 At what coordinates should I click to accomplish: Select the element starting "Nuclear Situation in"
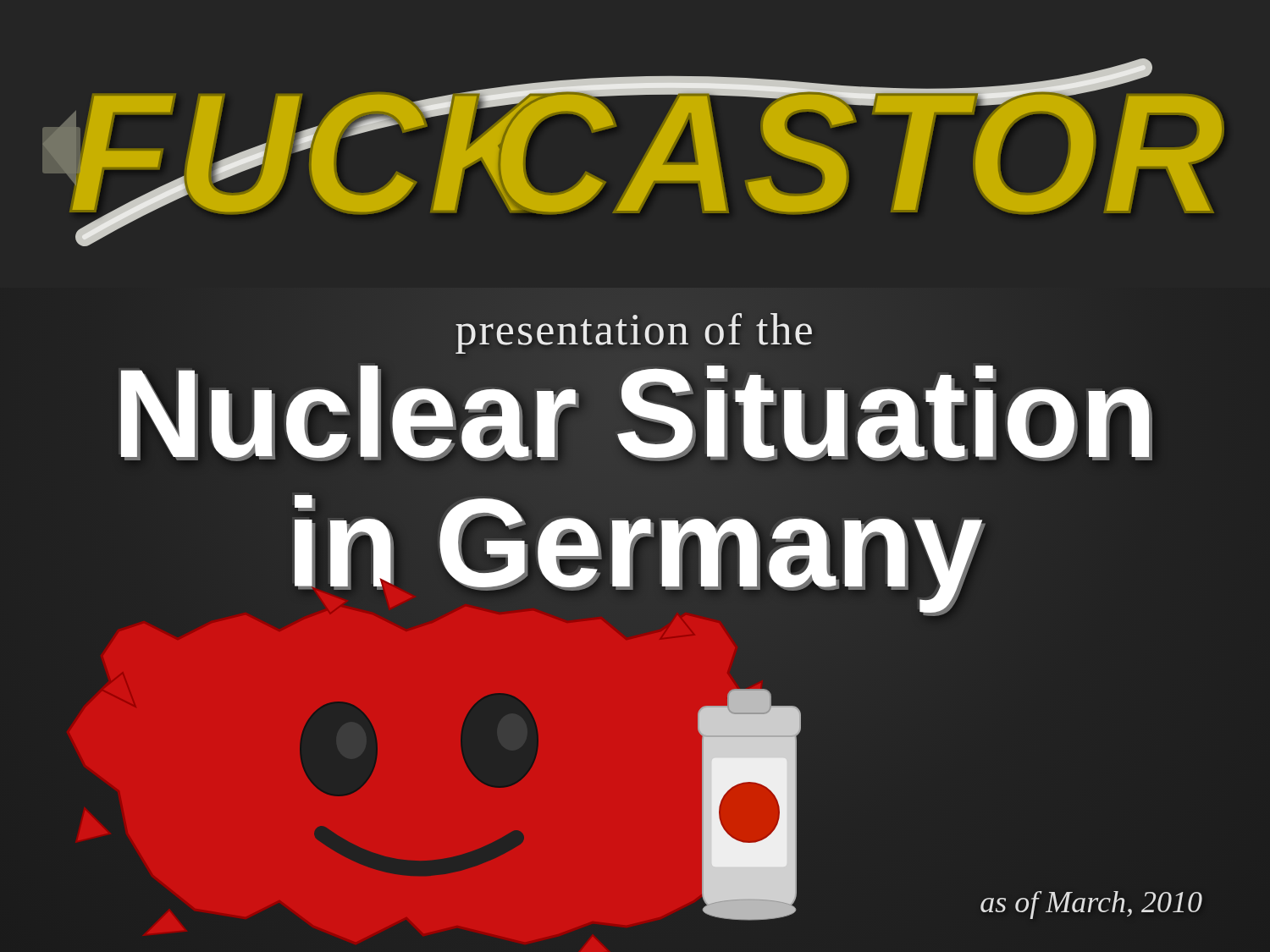coord(635,479)
